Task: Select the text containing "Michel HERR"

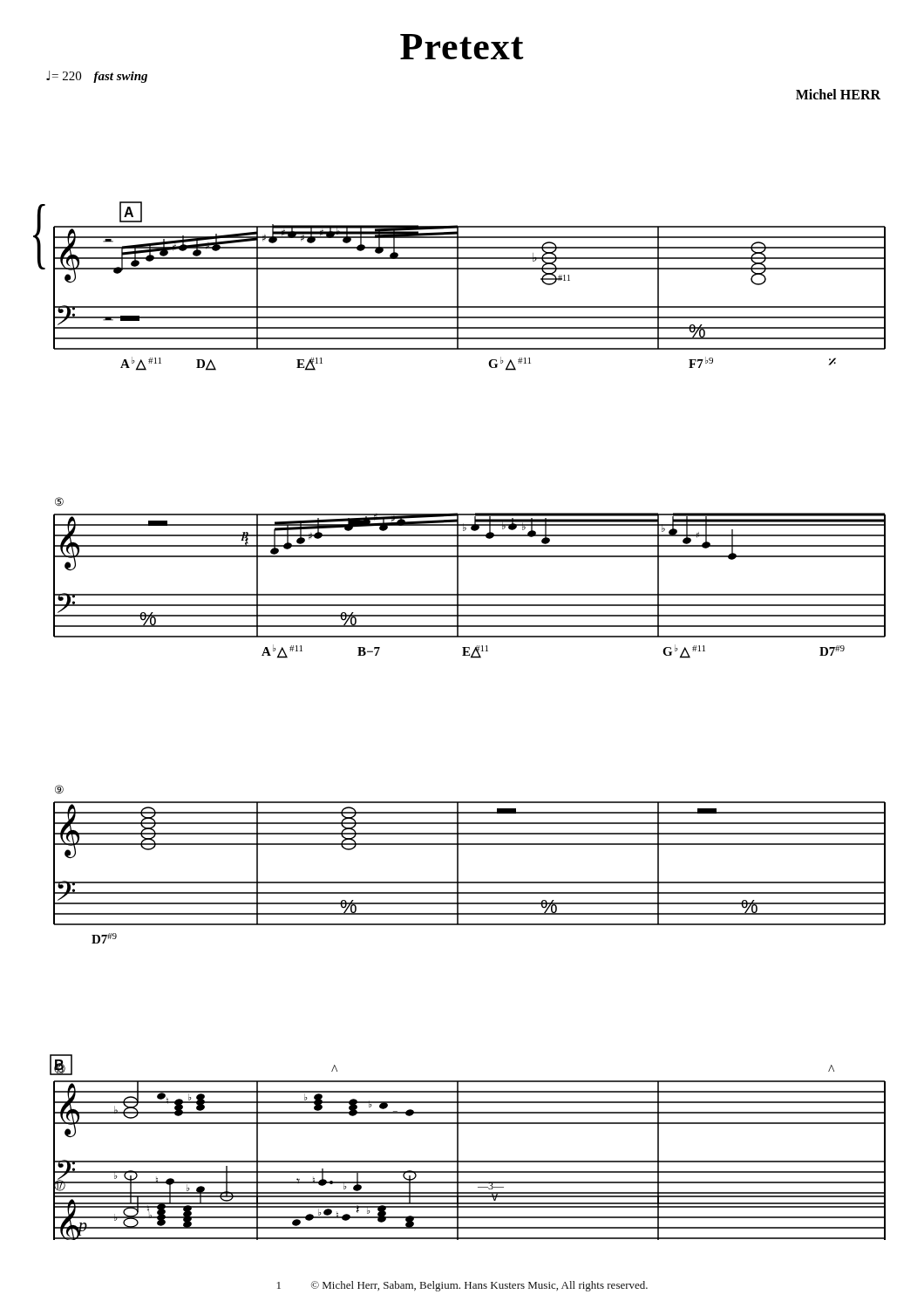Action: pos(838,95)
